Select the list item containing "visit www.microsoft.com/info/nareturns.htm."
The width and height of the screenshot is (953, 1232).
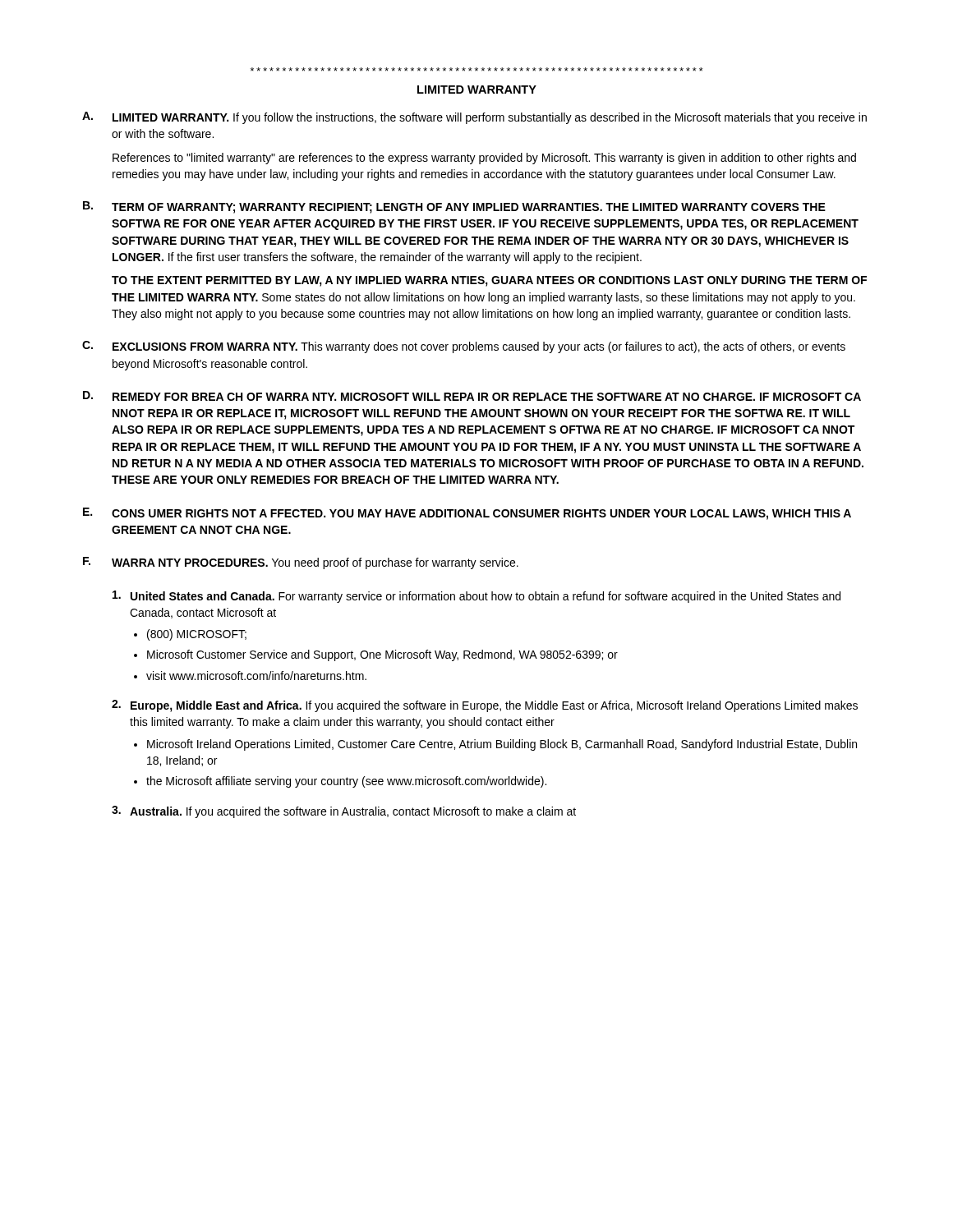coord(257,676)
